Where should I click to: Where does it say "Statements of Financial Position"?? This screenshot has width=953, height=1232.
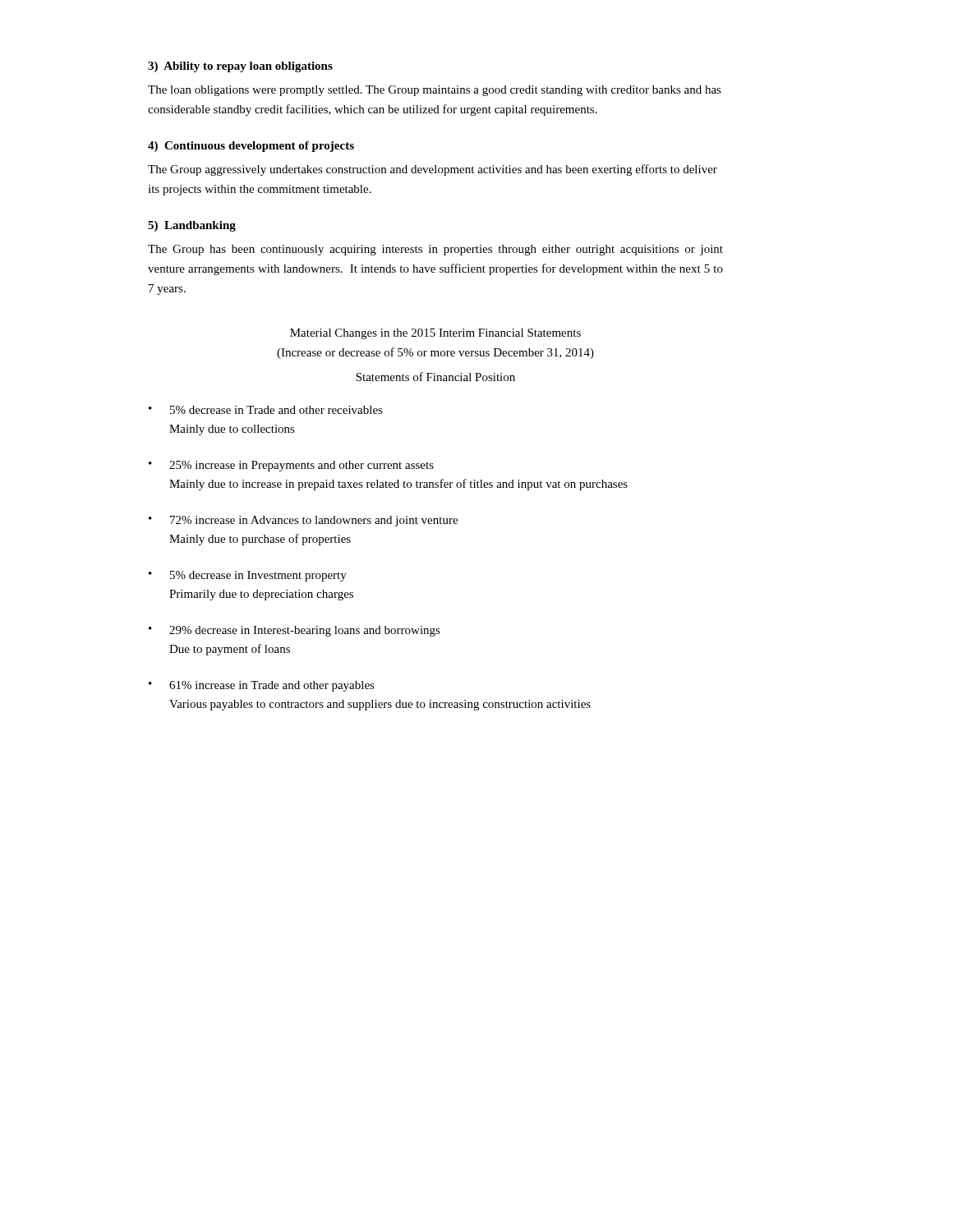[435, 377]
